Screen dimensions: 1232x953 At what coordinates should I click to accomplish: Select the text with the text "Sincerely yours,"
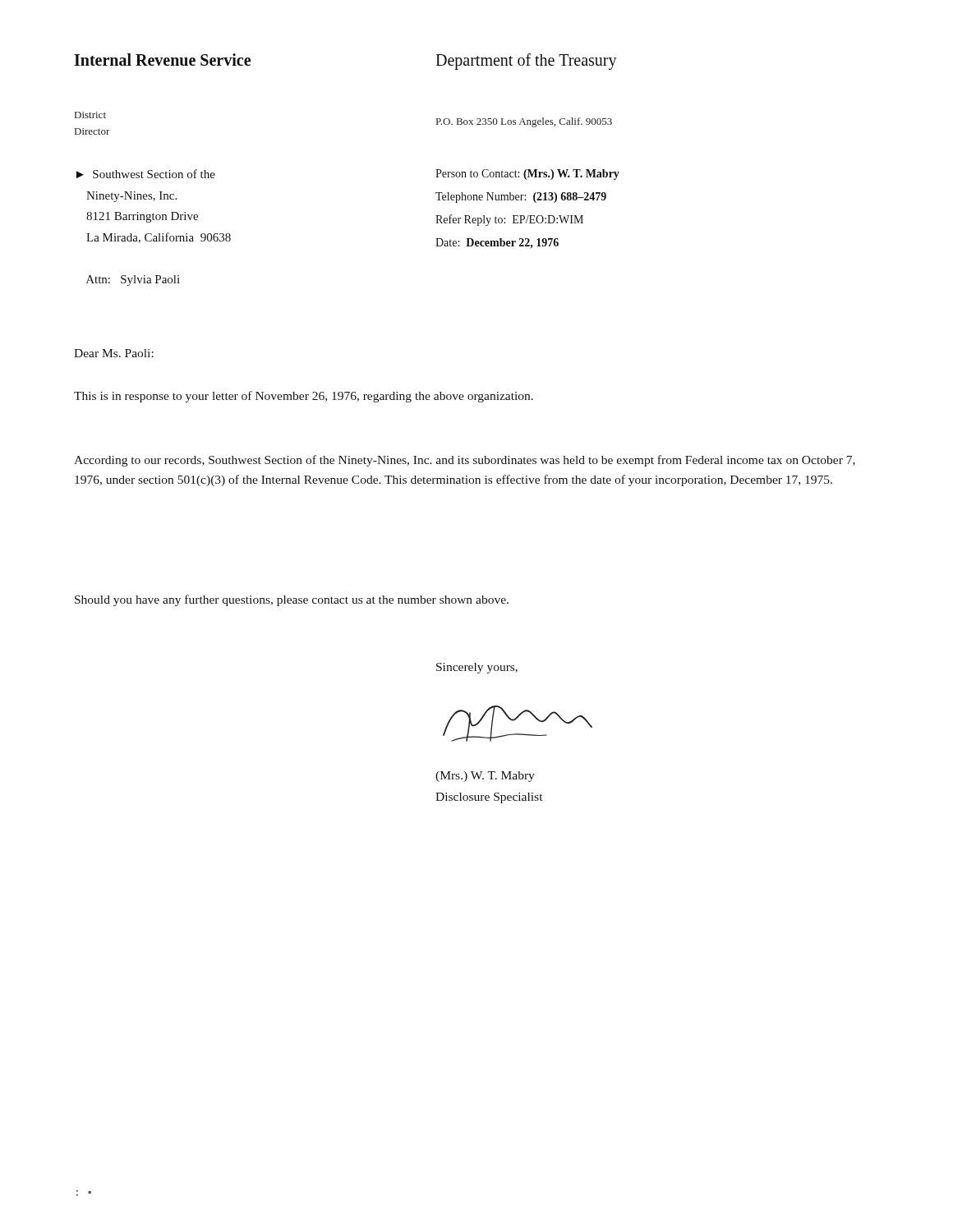pos(477,667)
